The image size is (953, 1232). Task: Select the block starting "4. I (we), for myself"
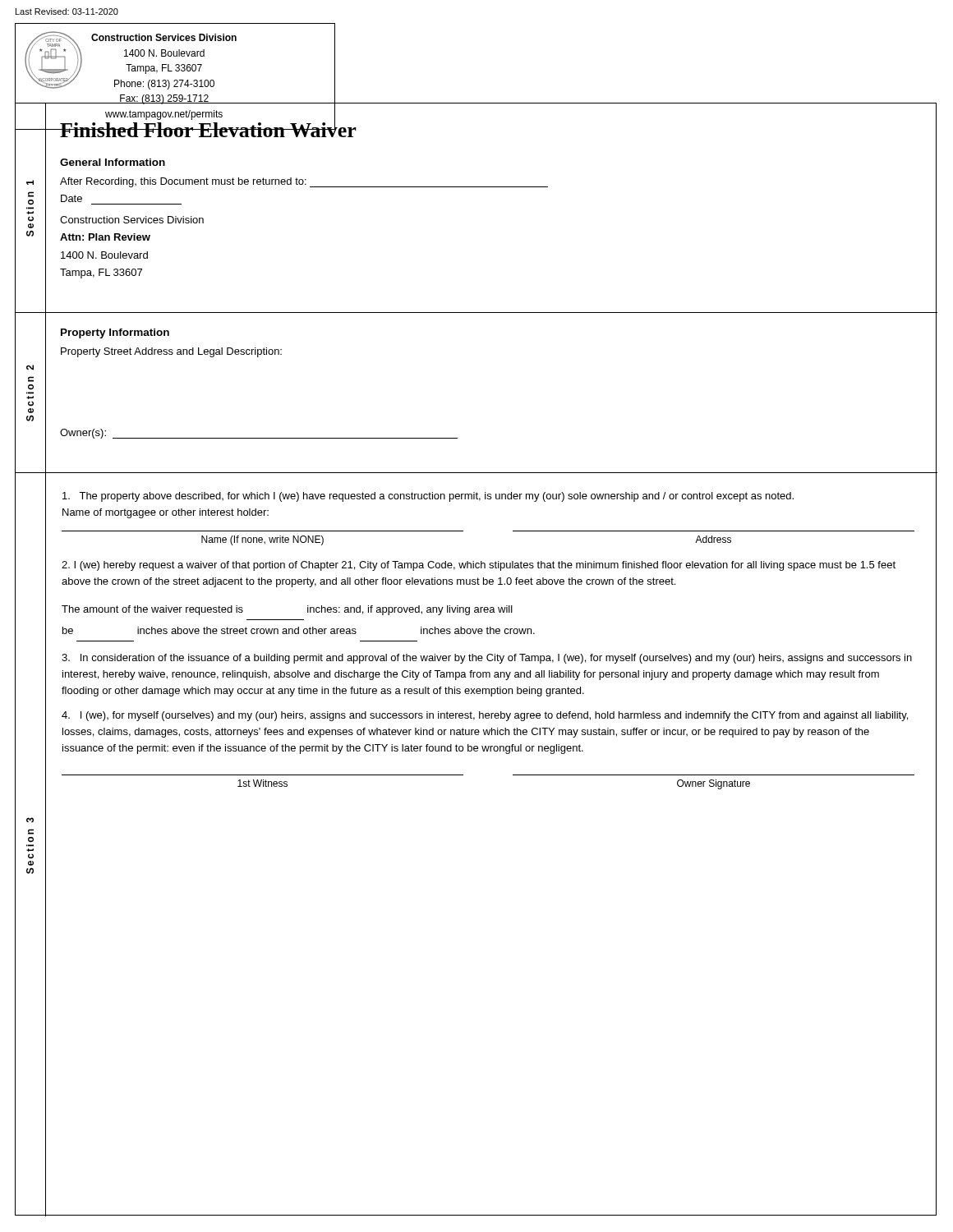click(x=485, y=732)
